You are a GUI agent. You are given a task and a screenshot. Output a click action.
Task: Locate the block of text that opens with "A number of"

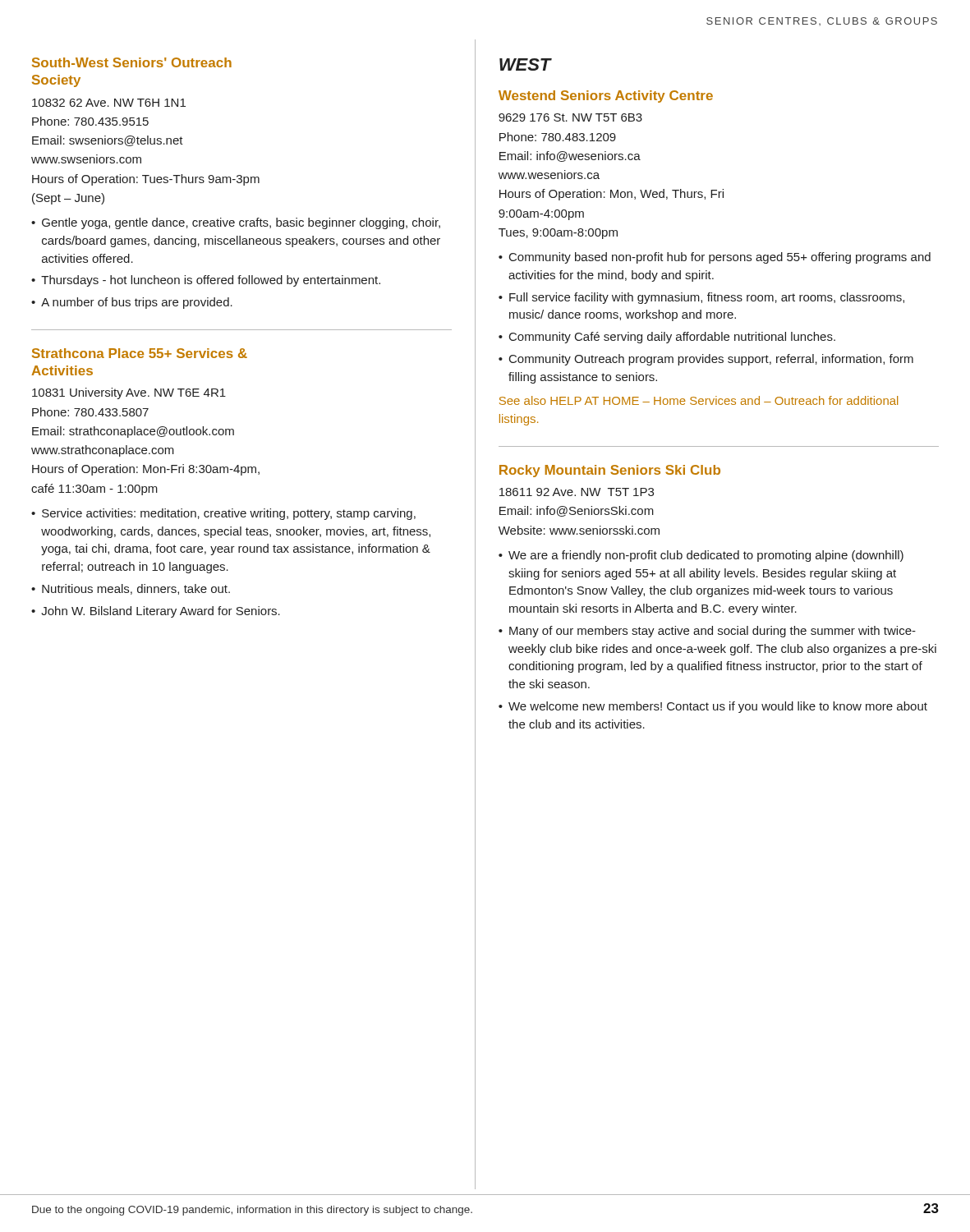click(x=137, y=302)
